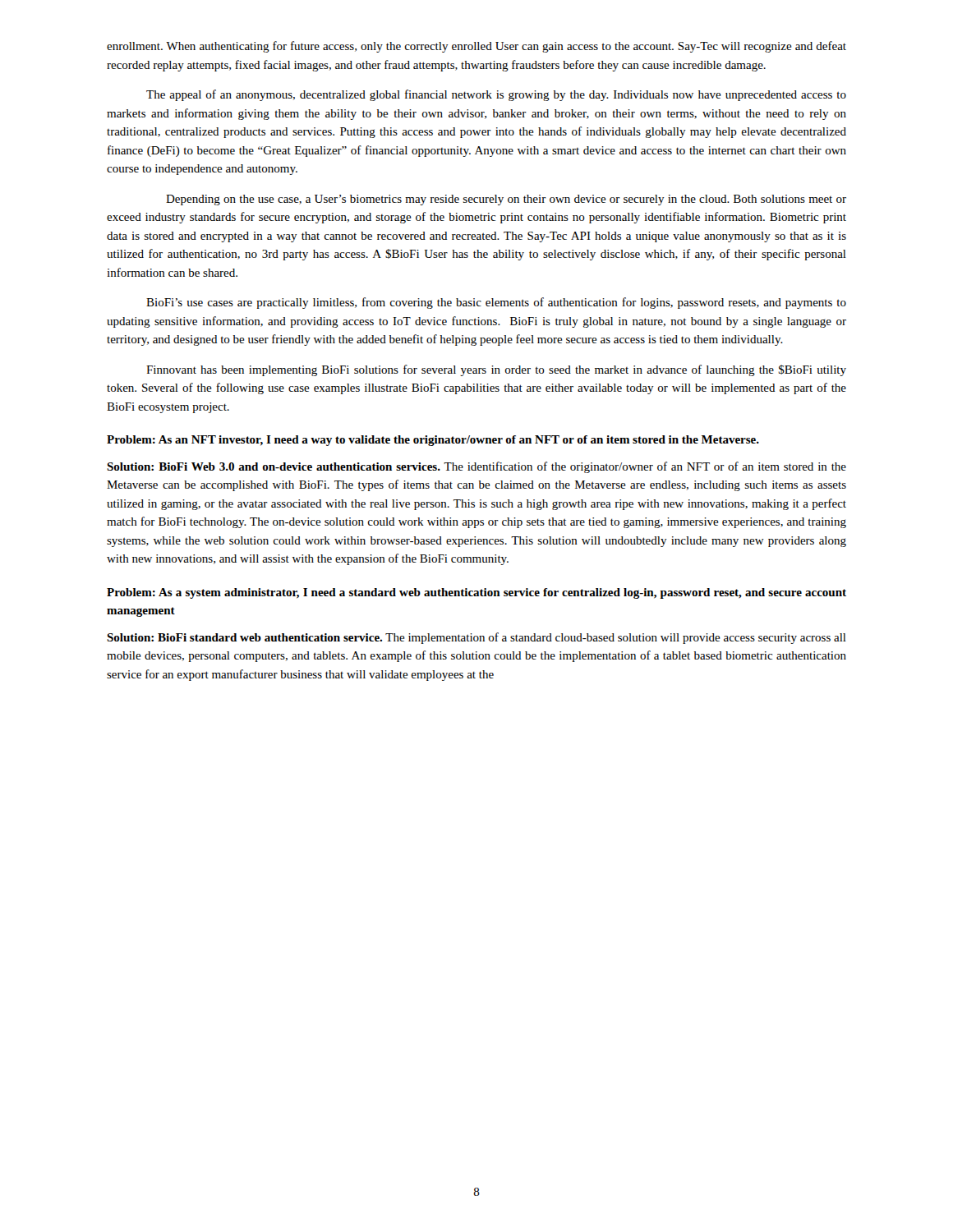Click on the region starting "enrollment. When authenticating"
Viewport: 953px width, 1232px height.
(476, 55)
